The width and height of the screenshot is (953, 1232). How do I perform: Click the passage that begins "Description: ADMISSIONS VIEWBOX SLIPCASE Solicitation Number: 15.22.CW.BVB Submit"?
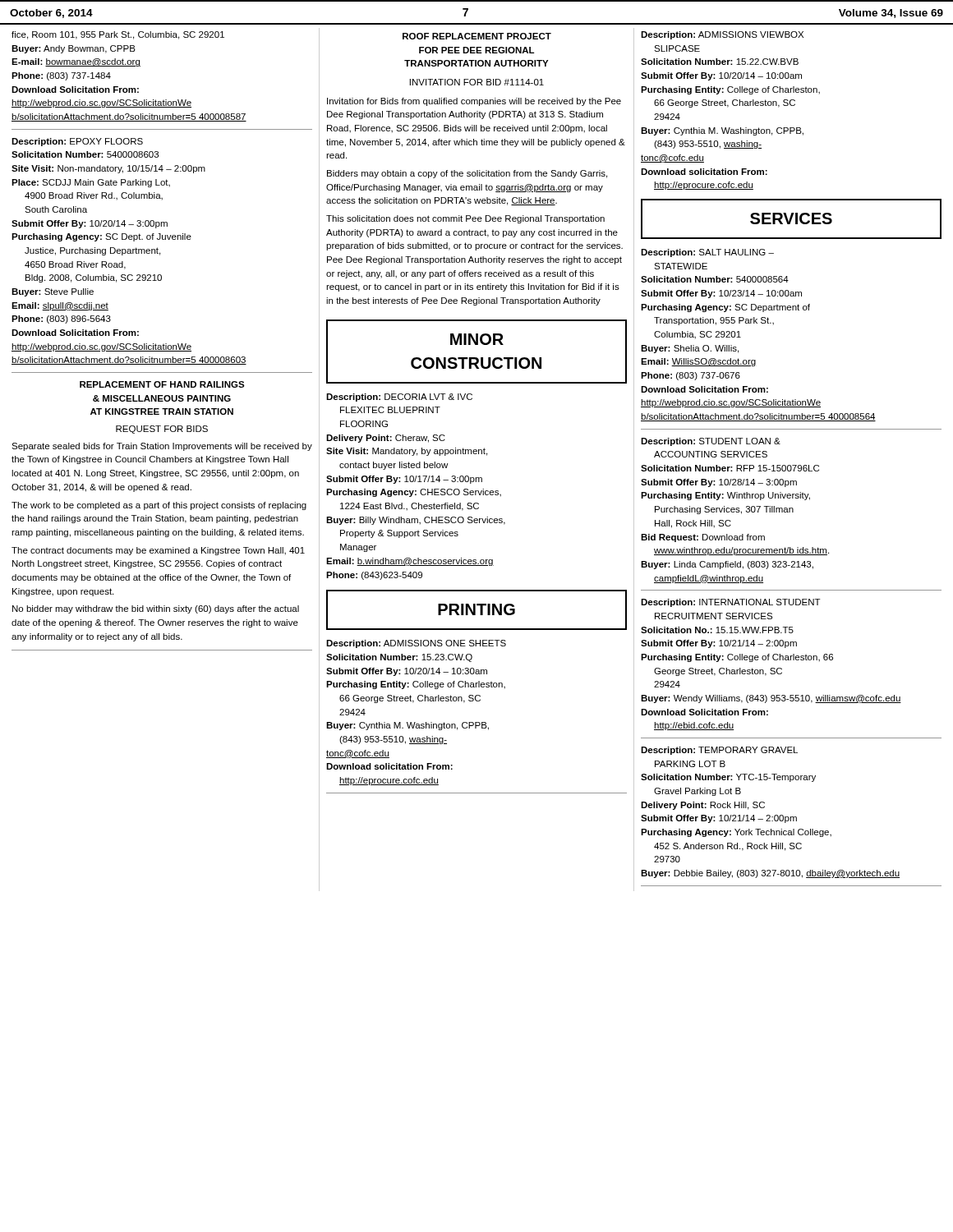point(731,110)
